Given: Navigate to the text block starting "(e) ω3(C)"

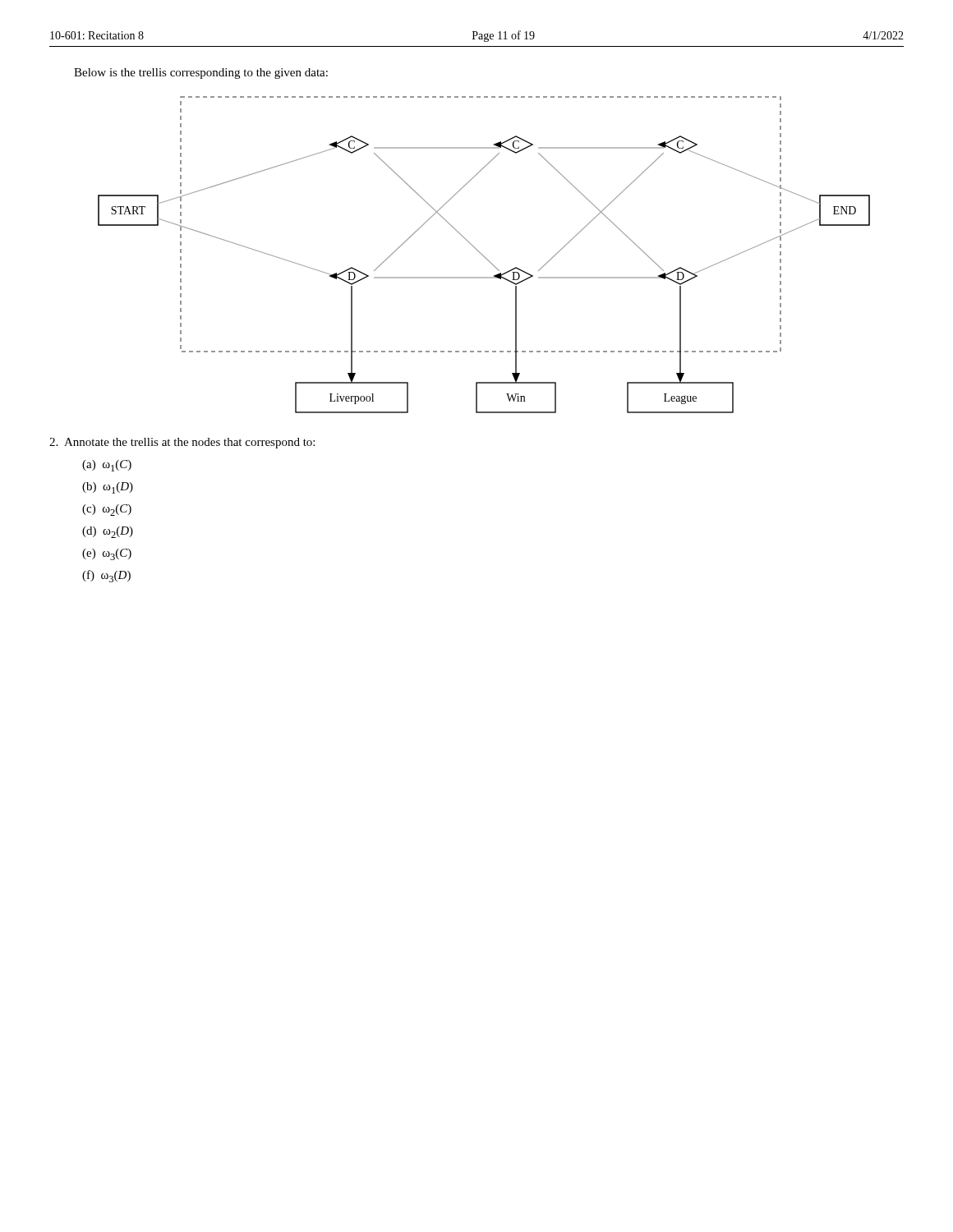Looking at the screenshot, I should tap(107, 554).
